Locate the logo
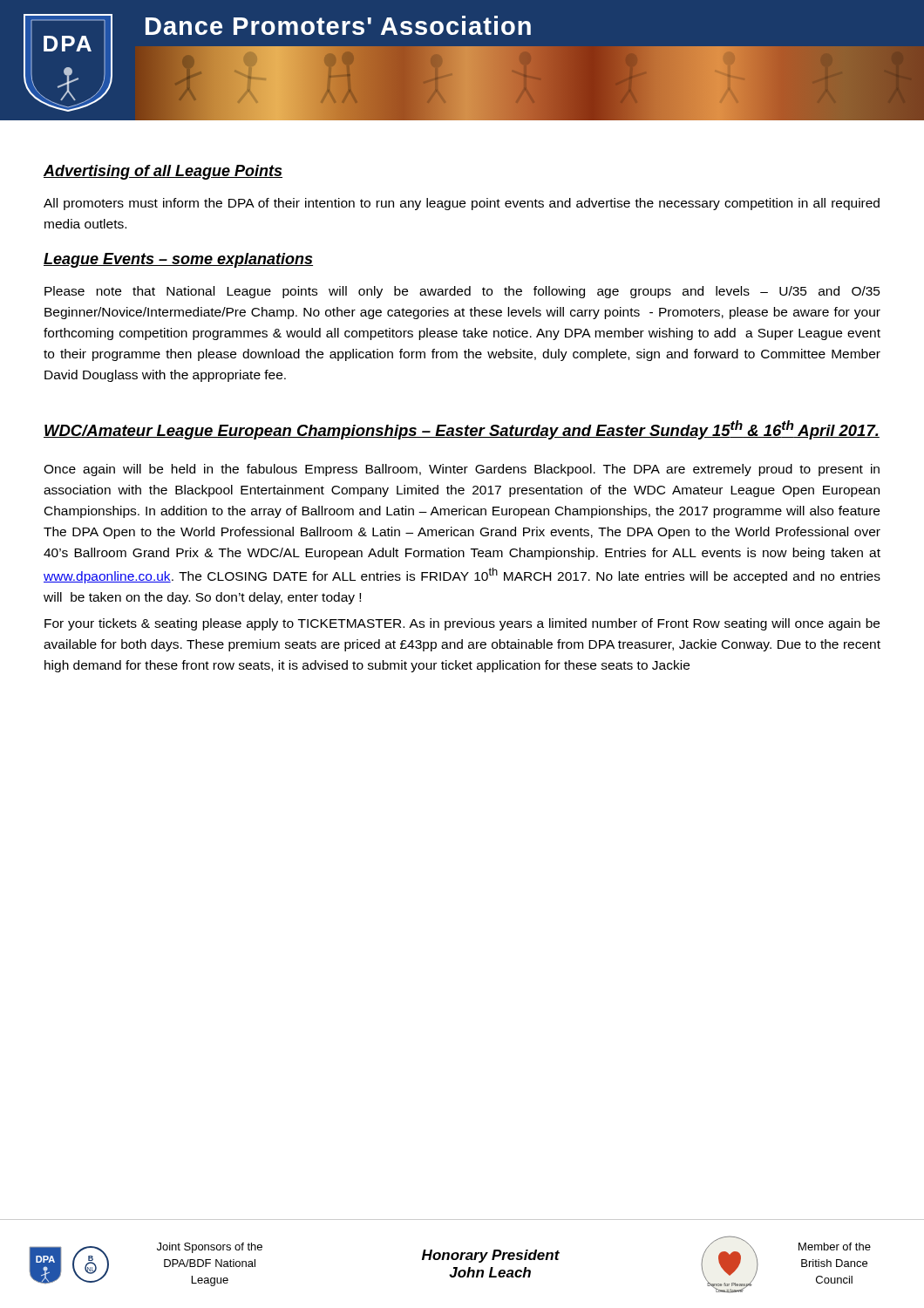This screenshot has width=924, height=1308. tap(462, 60)
